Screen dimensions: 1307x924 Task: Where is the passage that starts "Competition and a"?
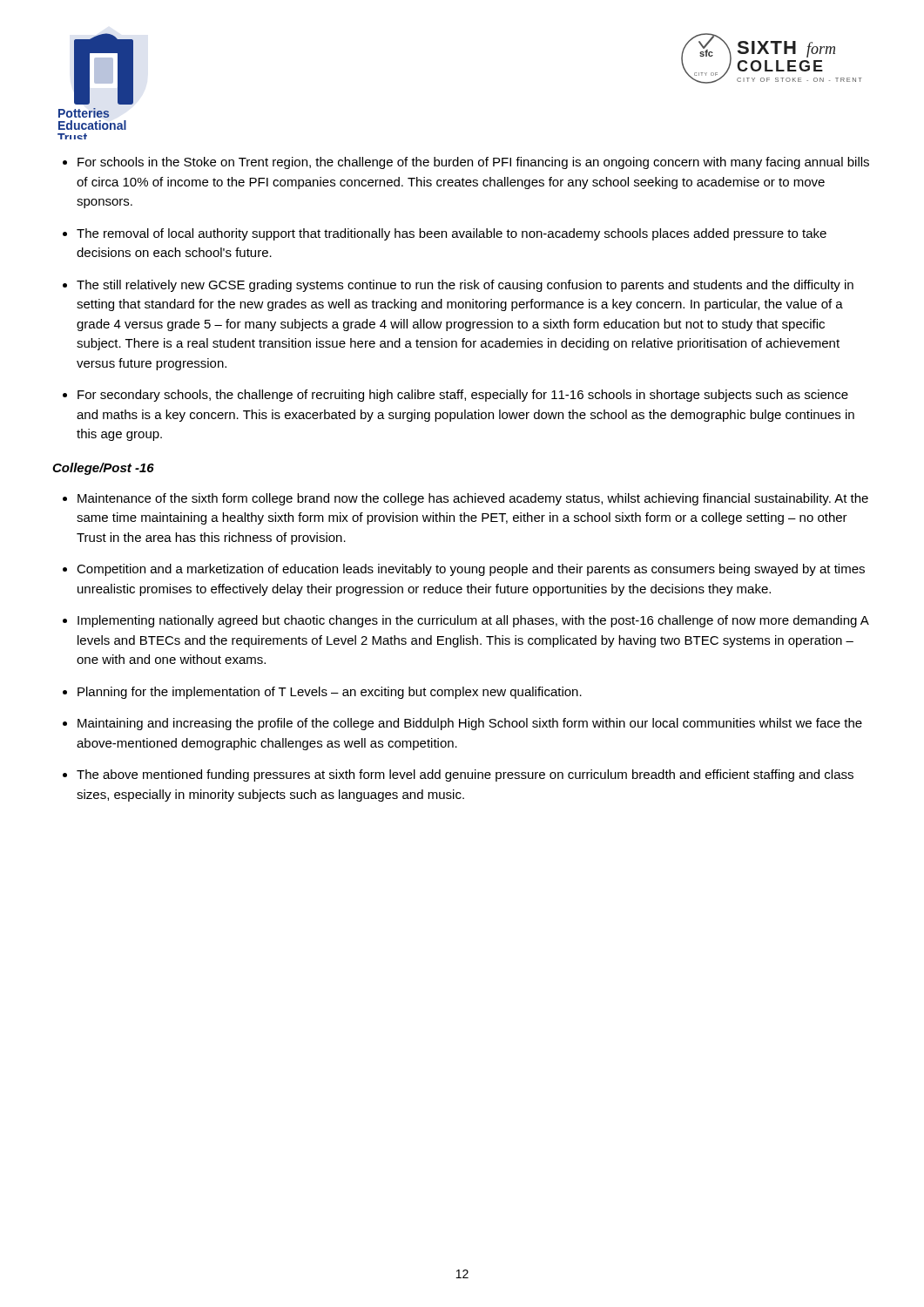pyautogui.click(x=471, y=578)
